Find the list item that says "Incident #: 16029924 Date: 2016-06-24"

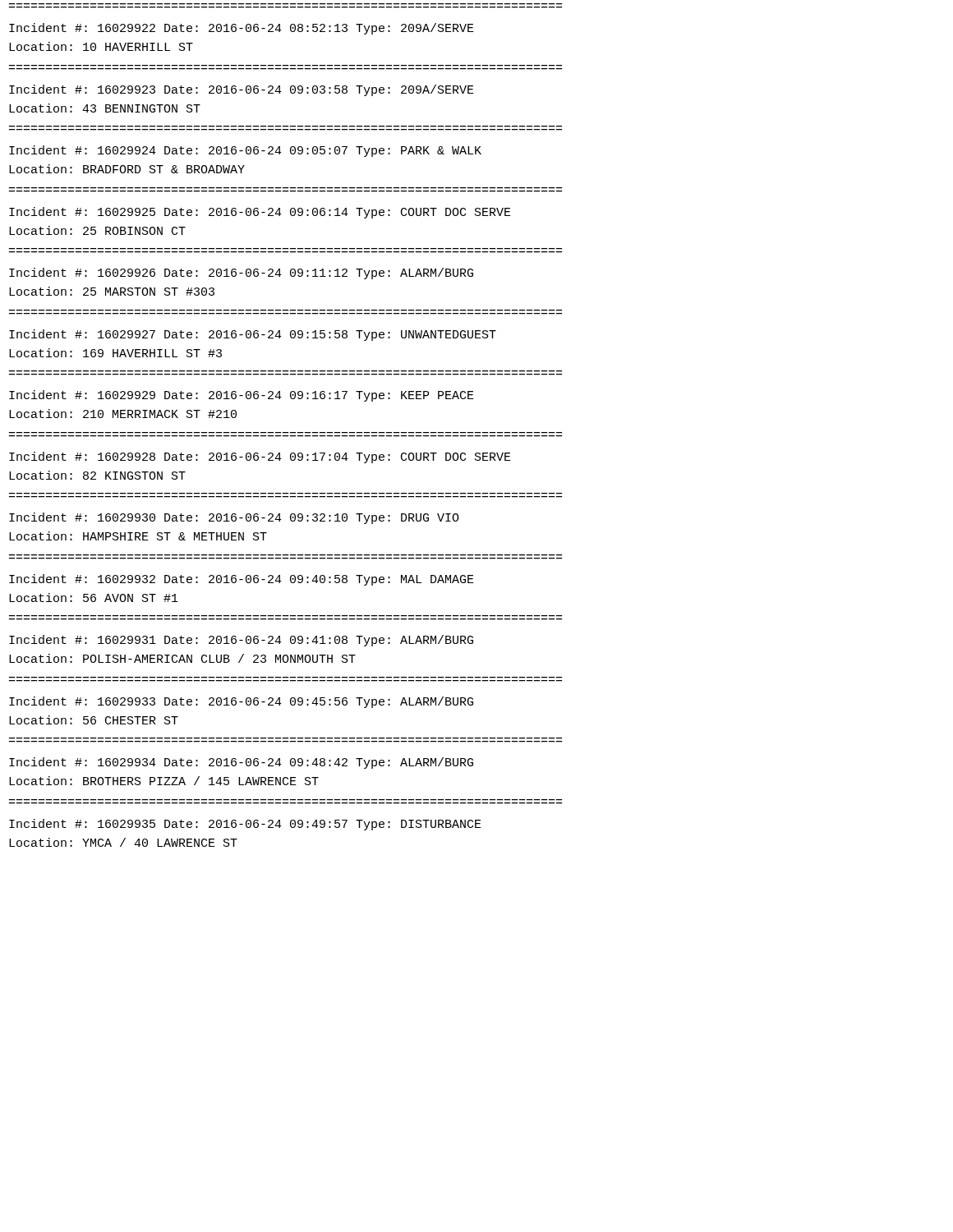(476, 161)
